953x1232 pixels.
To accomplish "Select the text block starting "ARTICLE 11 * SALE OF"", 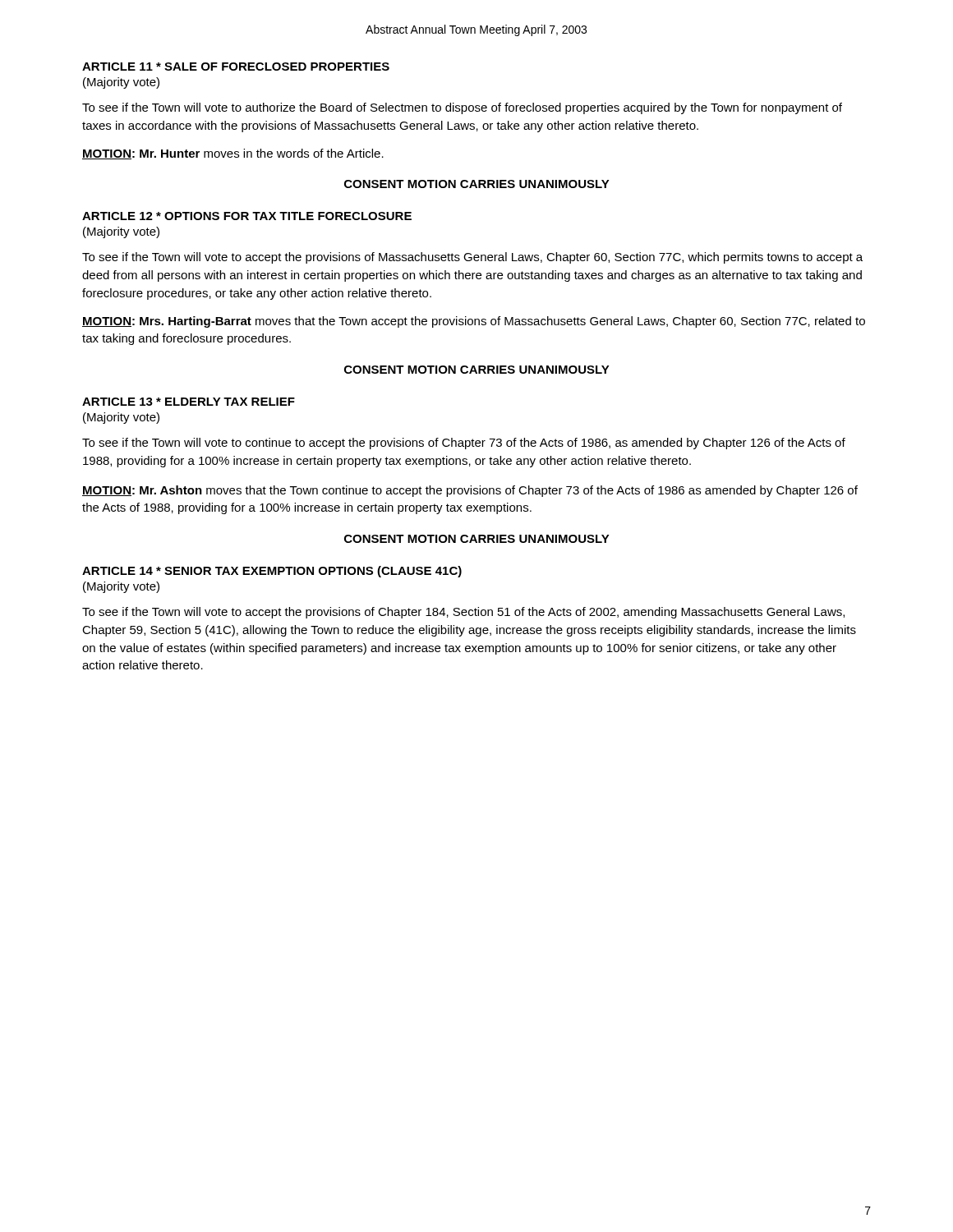I will 236,66.
